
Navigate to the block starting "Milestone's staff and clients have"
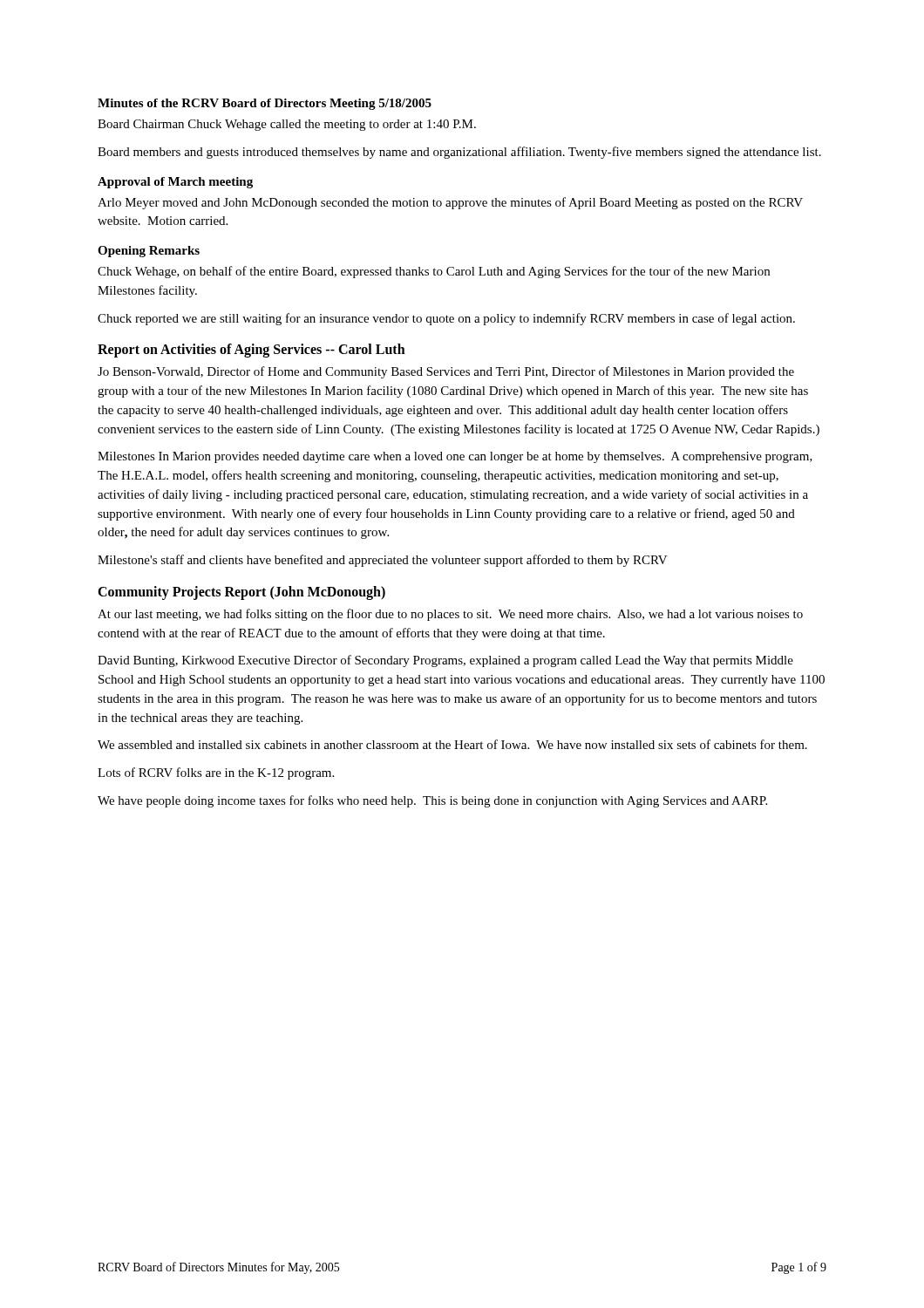click(x=383, y=560)
